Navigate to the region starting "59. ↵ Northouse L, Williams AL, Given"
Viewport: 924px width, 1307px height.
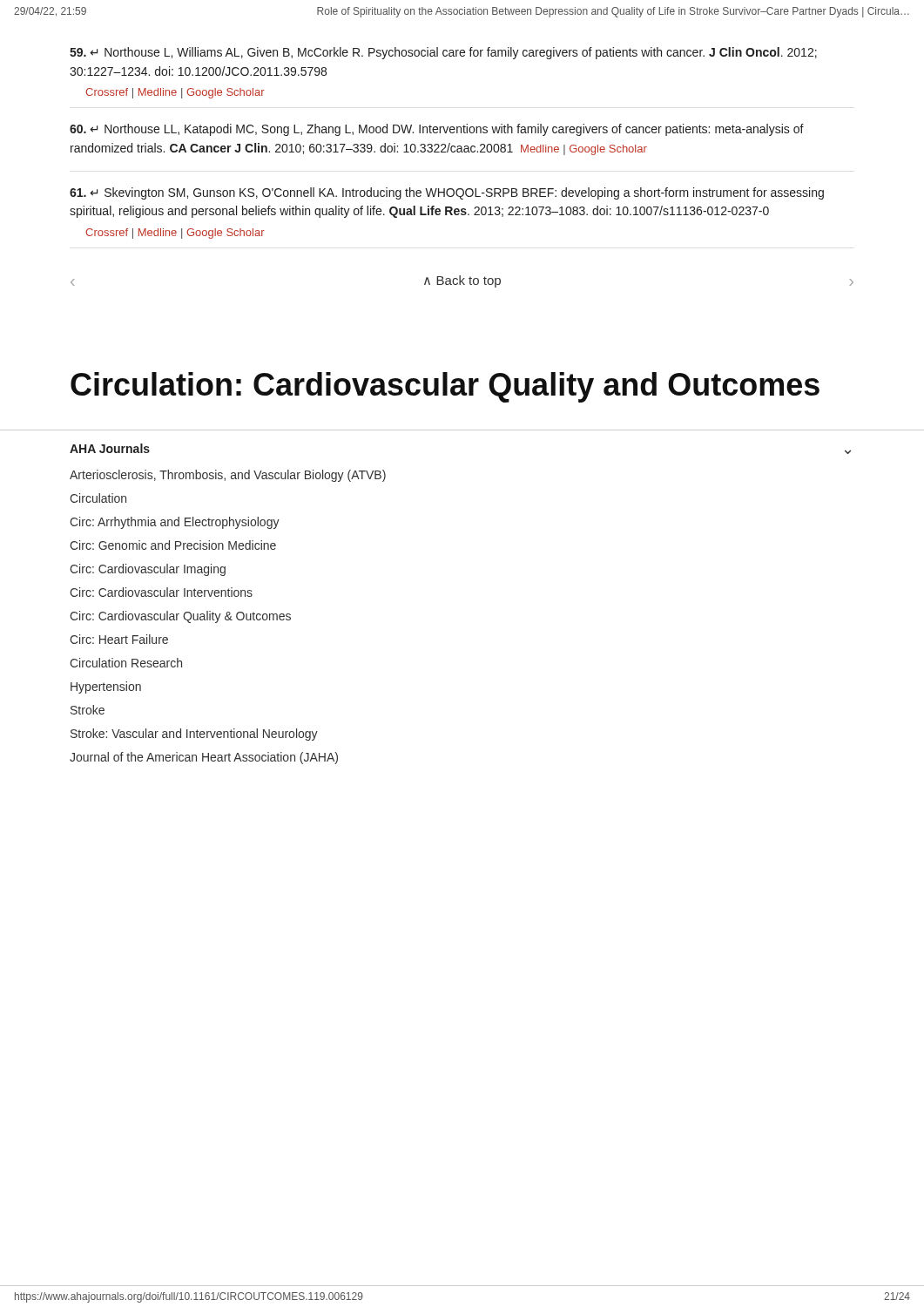click(443, 53)
